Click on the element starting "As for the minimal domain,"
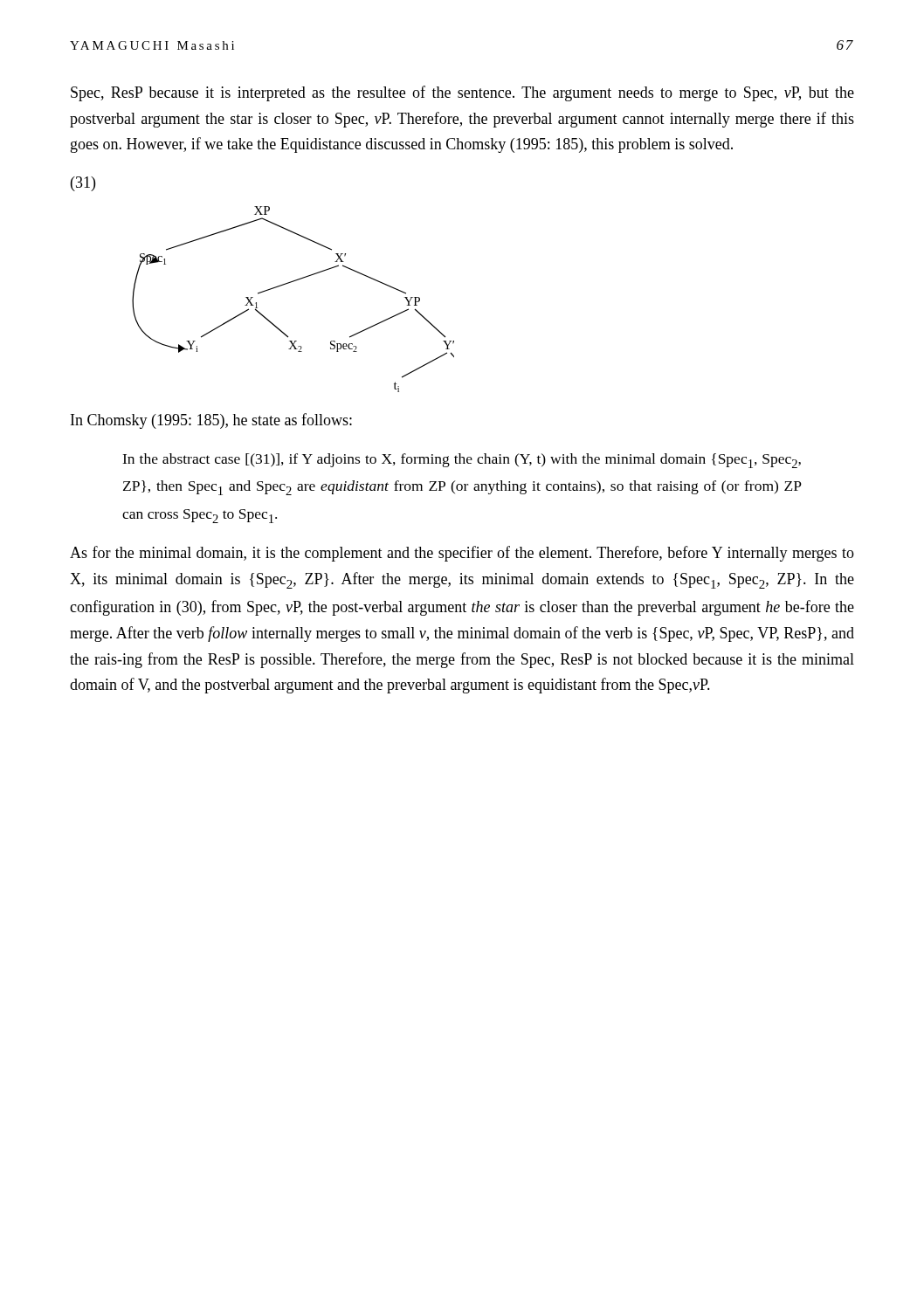The width and height of the screenshot is (924, 1310). coord(462,619)
